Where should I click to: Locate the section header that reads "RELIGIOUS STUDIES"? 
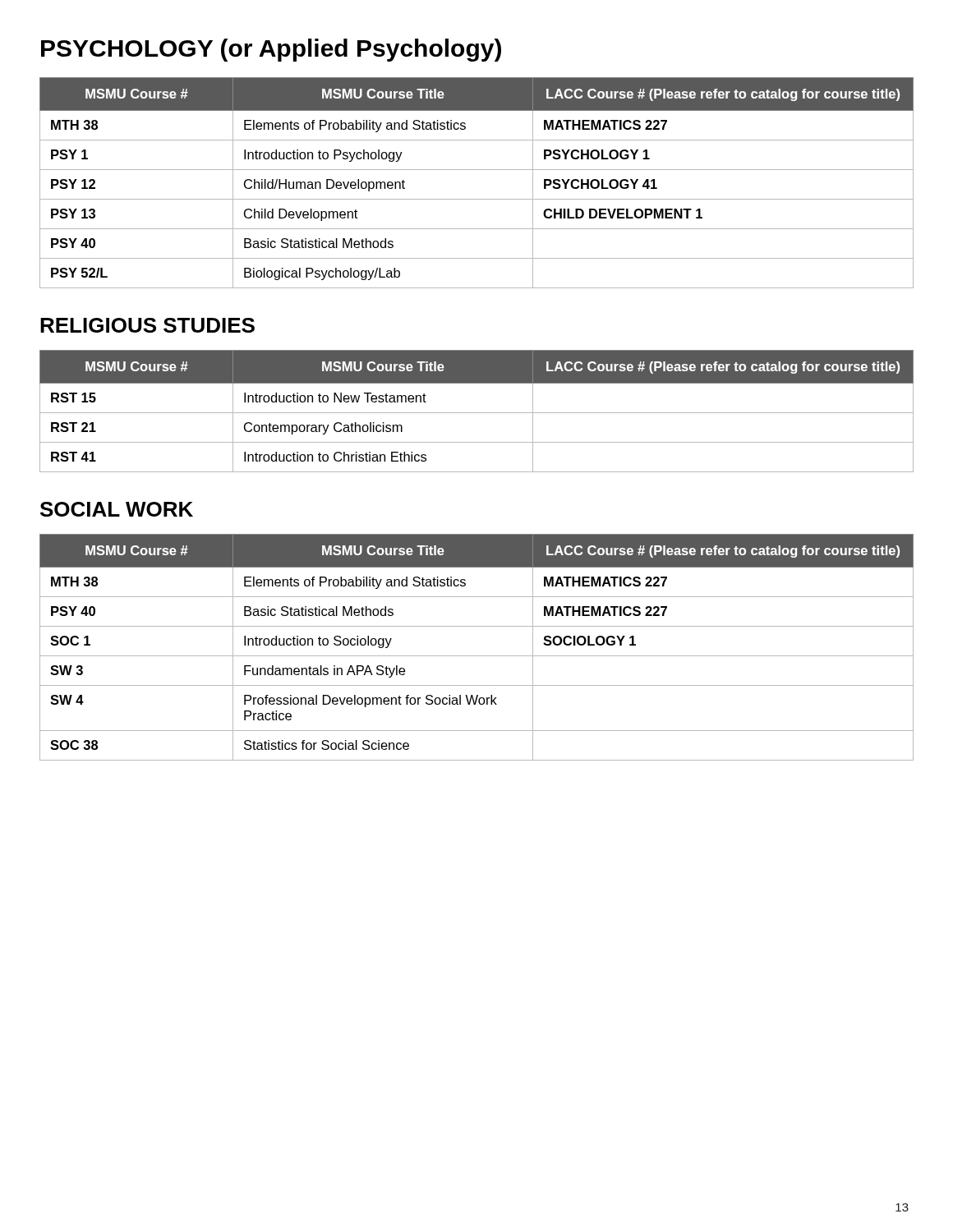click(147, 325)
